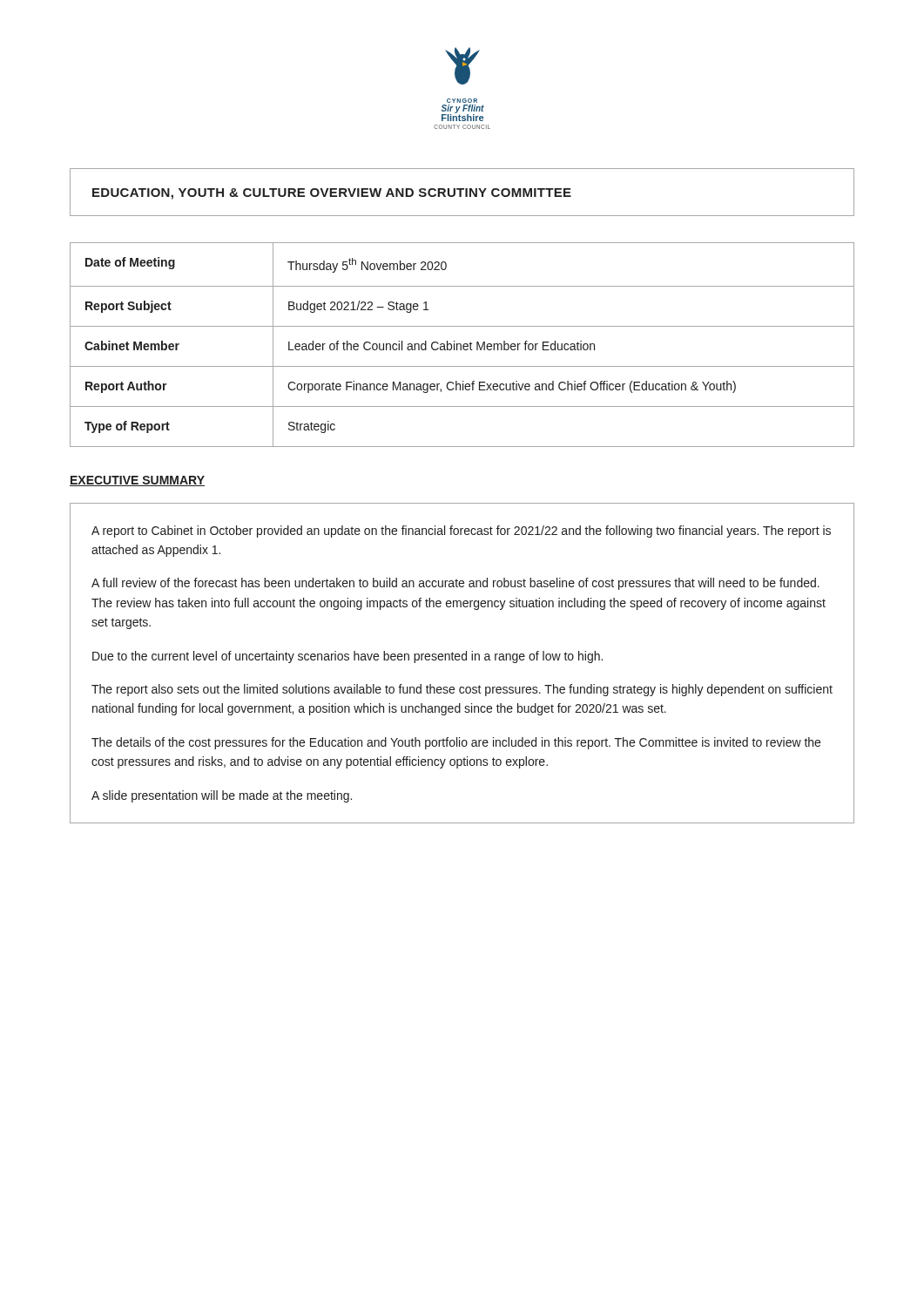Viewport: 924px width, 1307px height.
Task: Find a logo
Action: click(x=462, y=88)
